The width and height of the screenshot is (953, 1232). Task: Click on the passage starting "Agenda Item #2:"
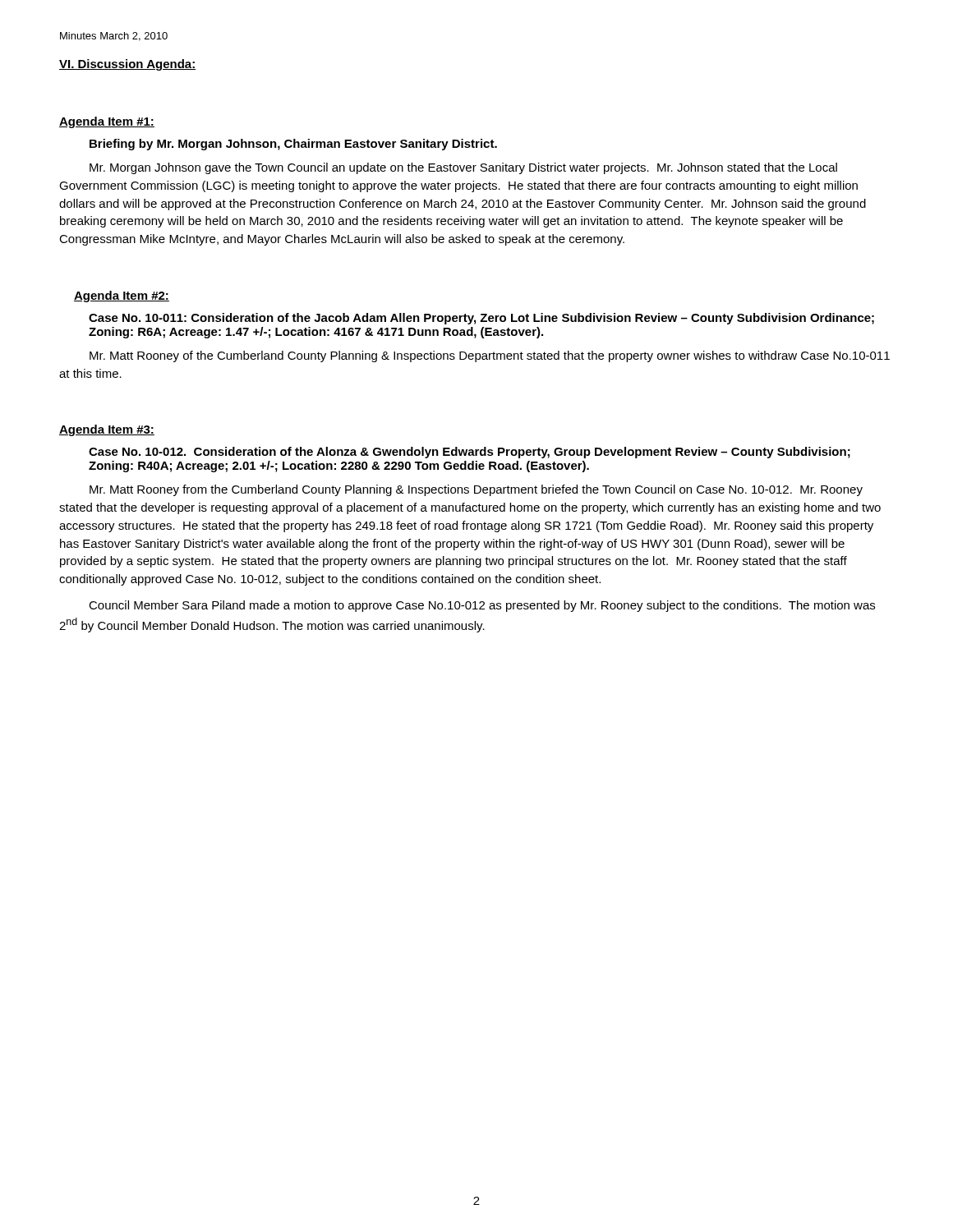[122, 295]
